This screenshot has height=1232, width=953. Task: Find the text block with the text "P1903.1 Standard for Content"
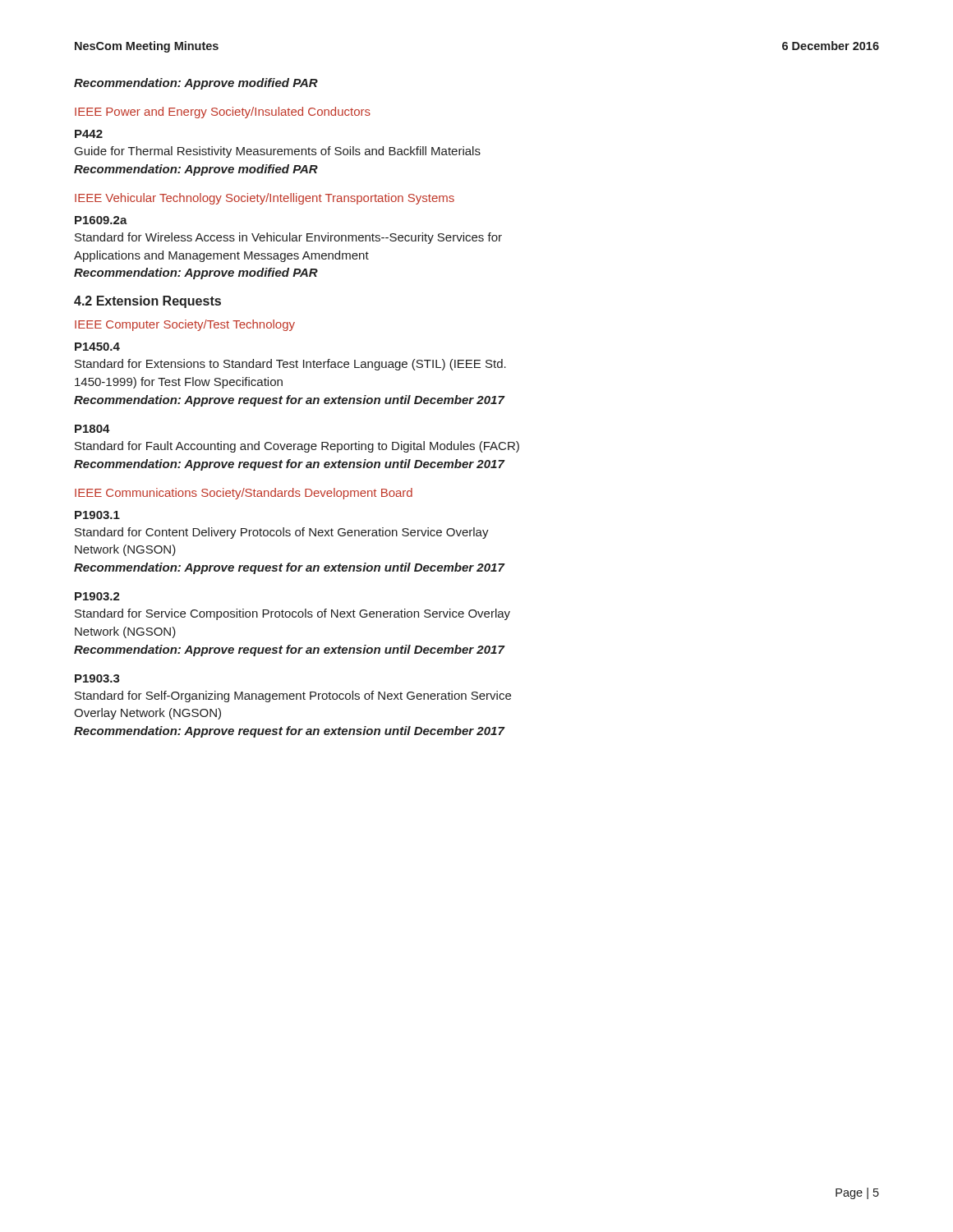click(476, 541)
